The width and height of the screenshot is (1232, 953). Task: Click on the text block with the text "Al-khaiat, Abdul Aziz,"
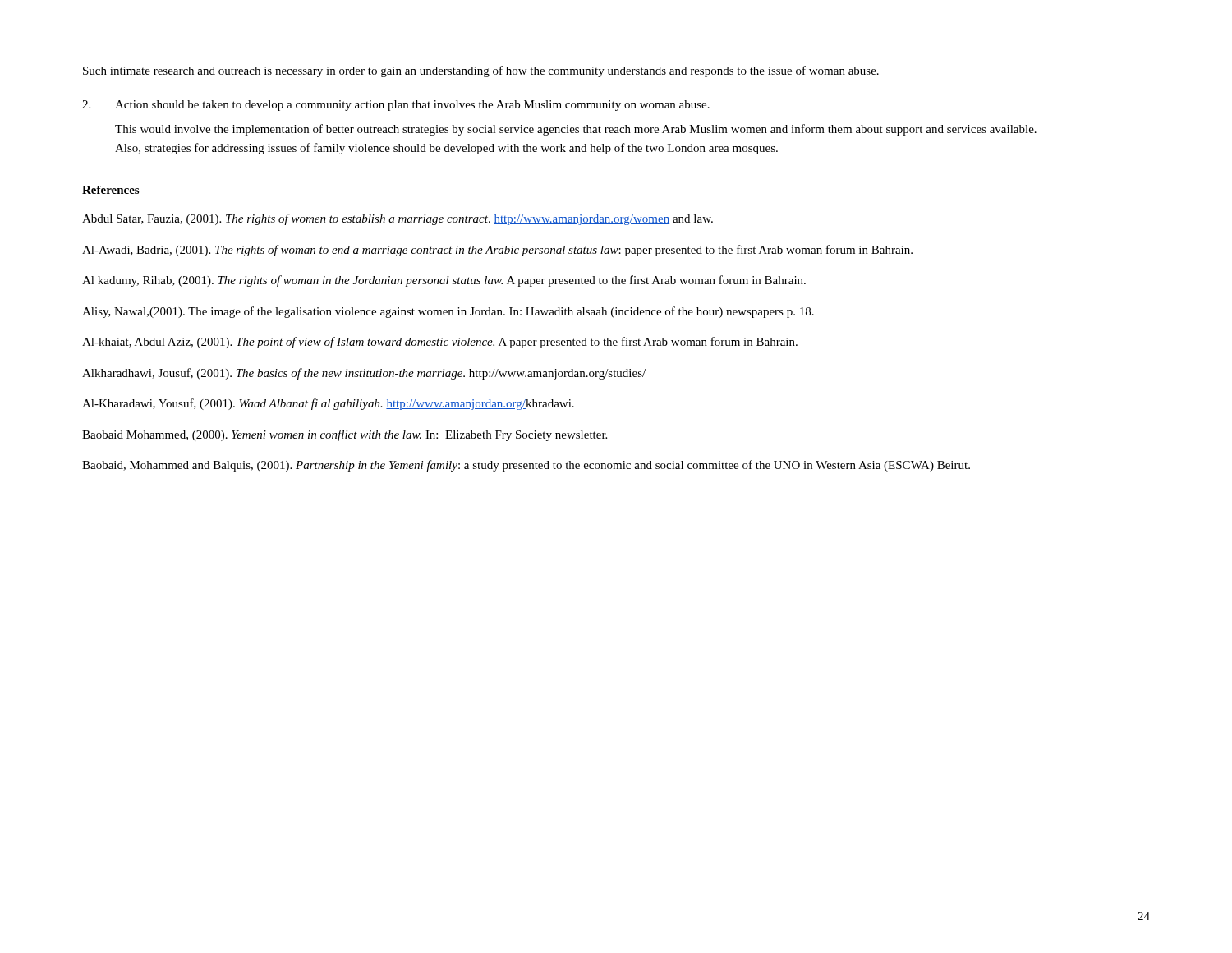click(616, 342)
